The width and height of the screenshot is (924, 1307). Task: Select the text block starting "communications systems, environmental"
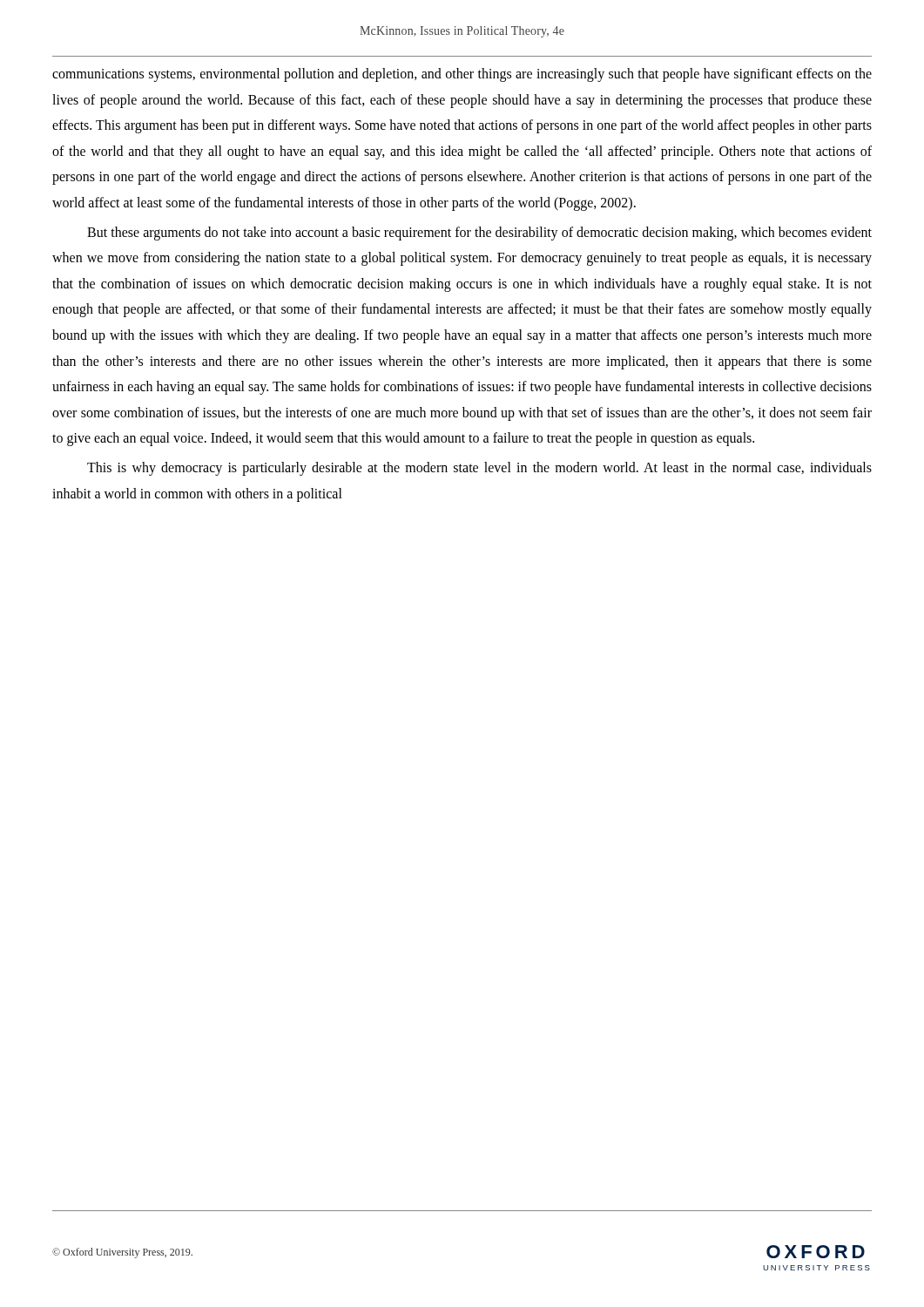(462, 284)
